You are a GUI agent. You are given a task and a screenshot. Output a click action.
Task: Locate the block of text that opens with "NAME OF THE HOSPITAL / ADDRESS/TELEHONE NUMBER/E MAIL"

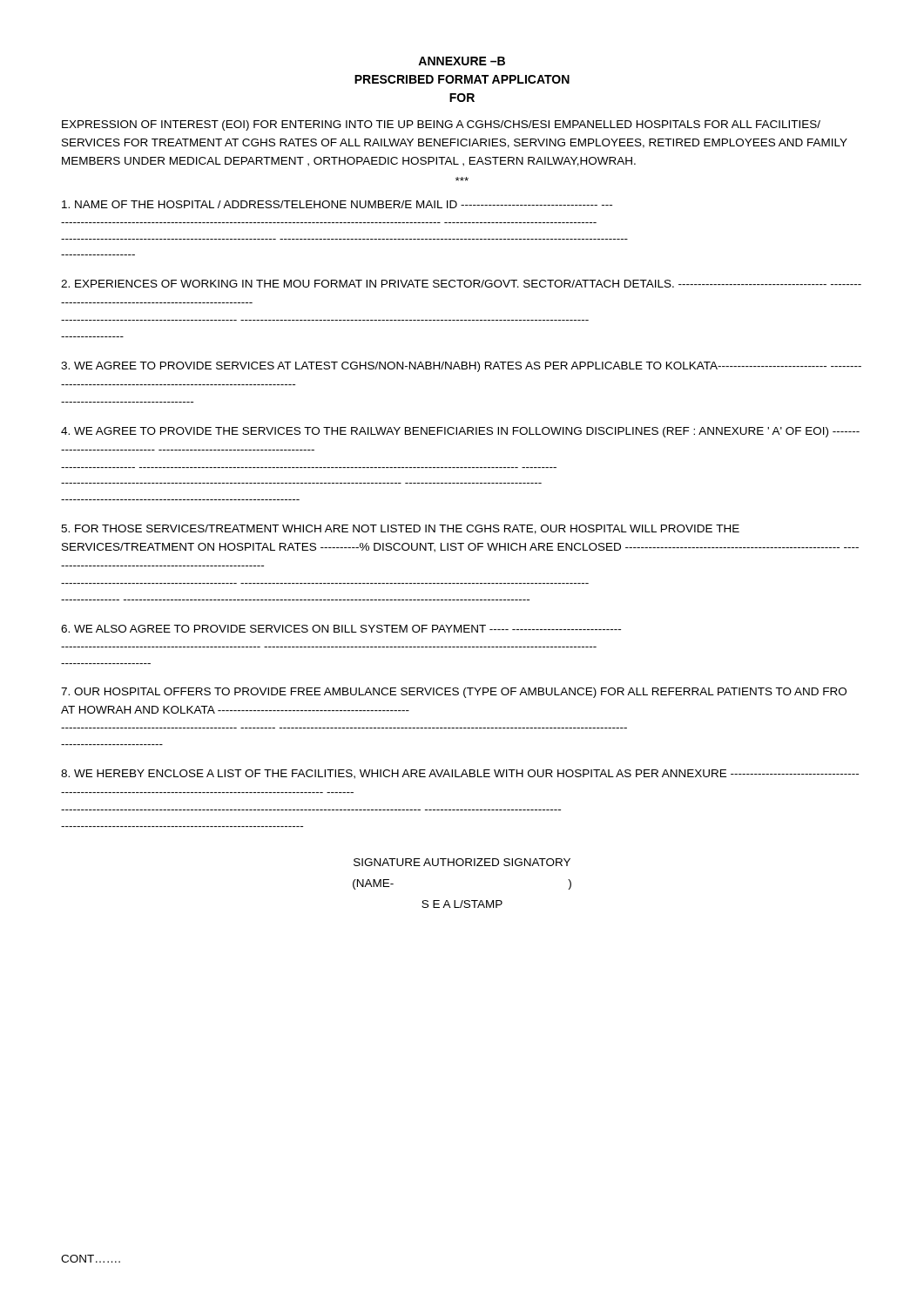tap(462, 230)
